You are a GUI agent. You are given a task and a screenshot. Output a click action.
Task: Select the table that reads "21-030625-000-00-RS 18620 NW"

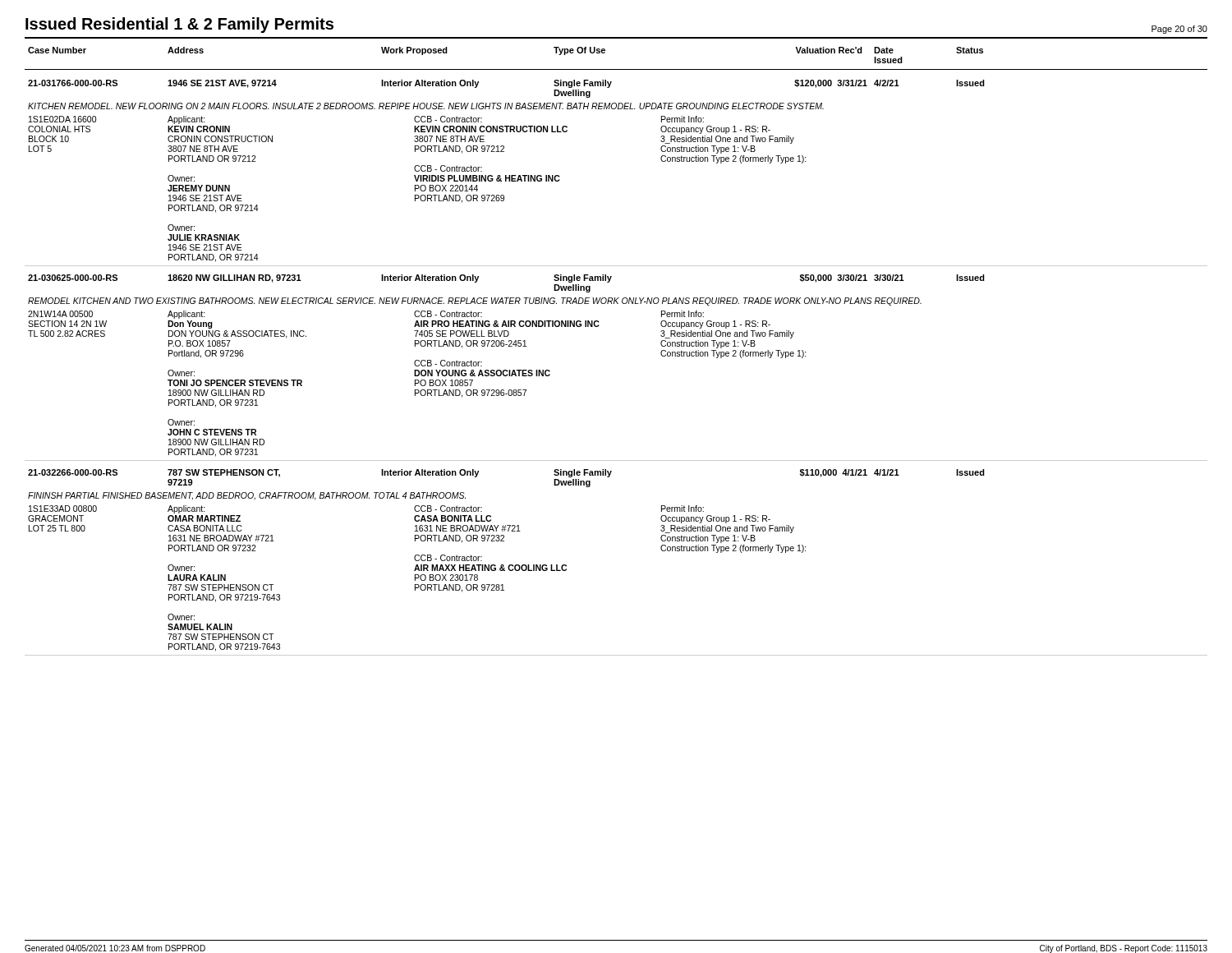coord(616,364)
